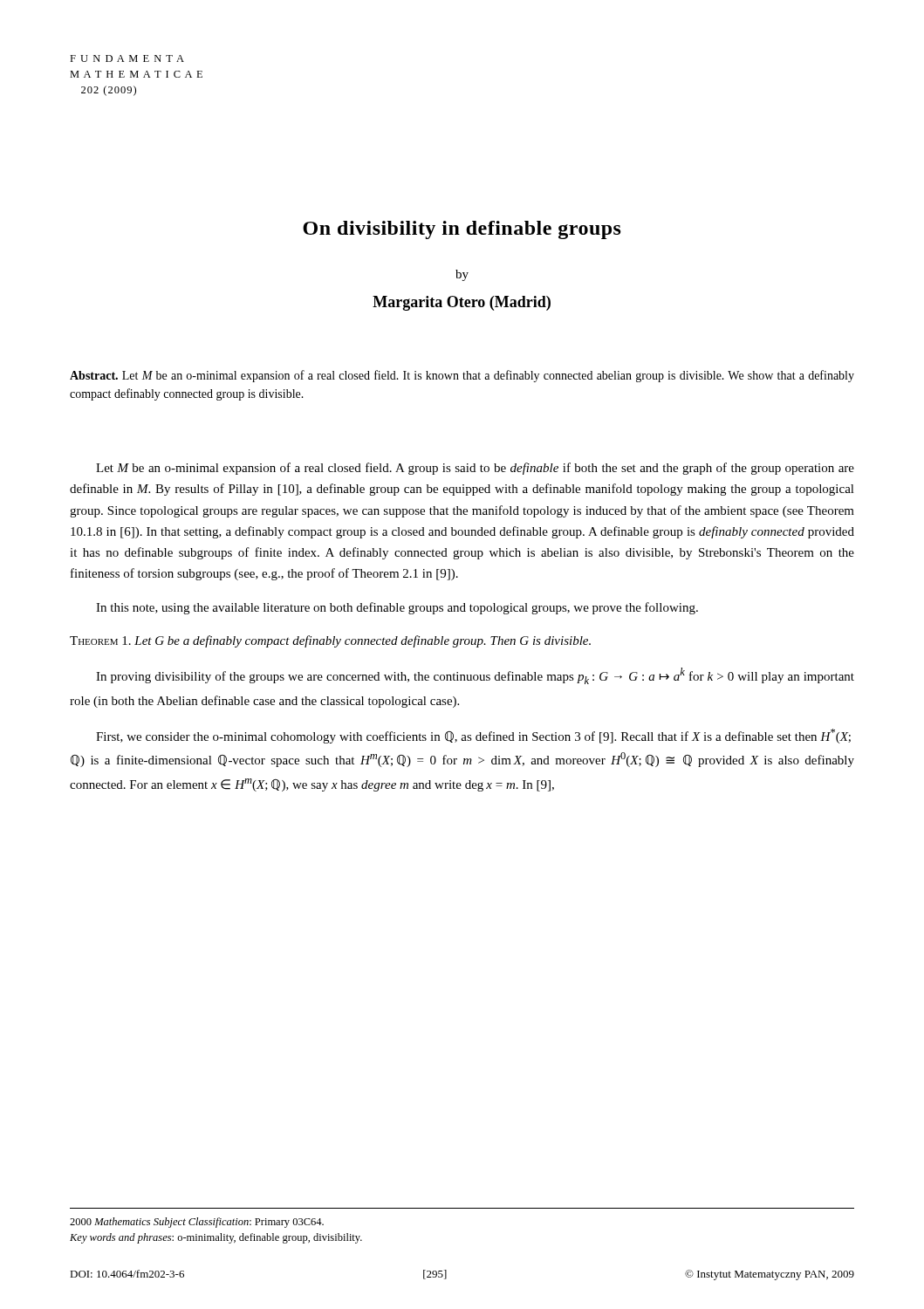Viewport: 924px width, 1309px height.
Task: Find the title containing "On divisibility in definable groups"
Action: (462, 228)
